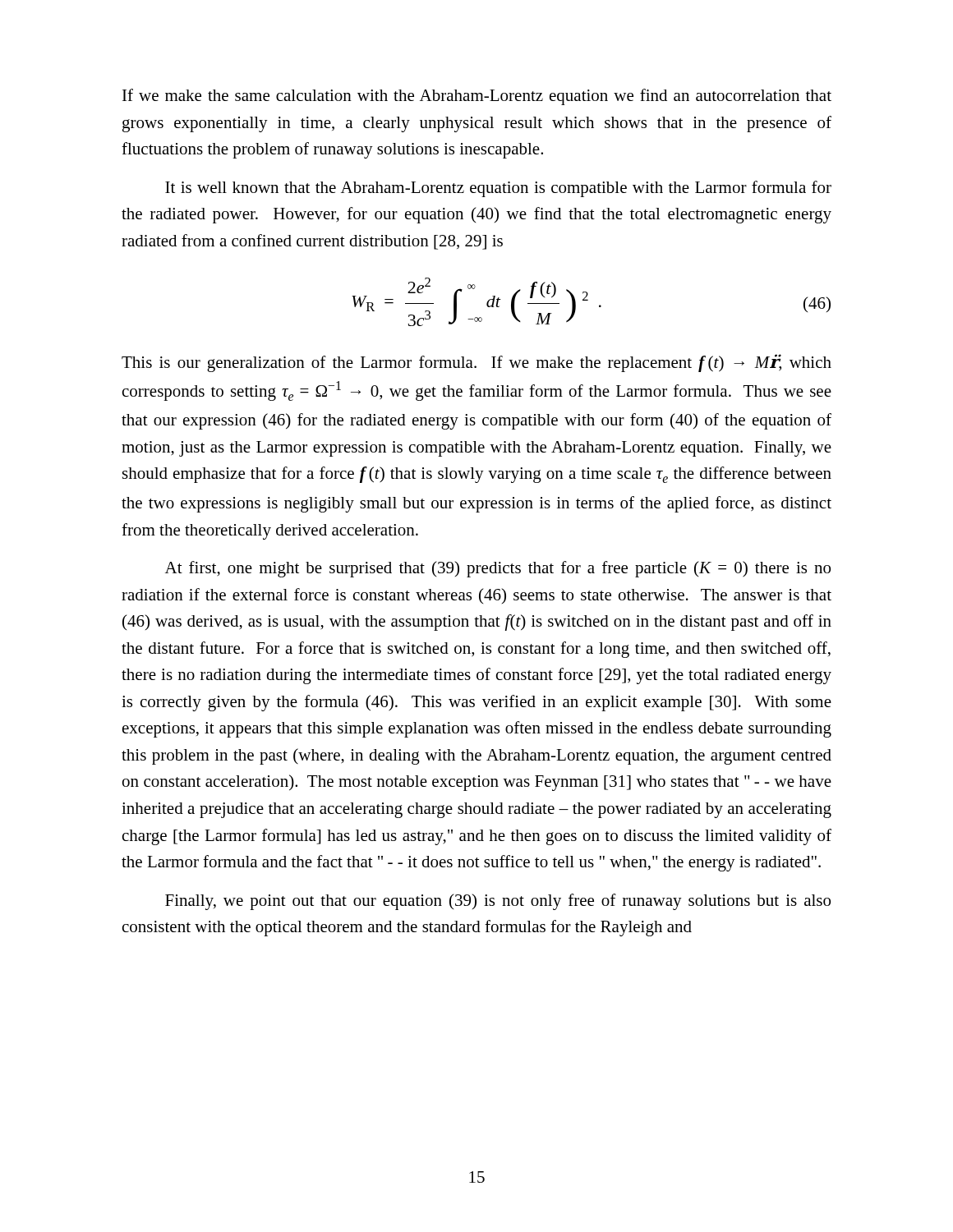953x1232 pixels.
Task: Locate the block starting "If we make the"
Action: click(476, 122)
